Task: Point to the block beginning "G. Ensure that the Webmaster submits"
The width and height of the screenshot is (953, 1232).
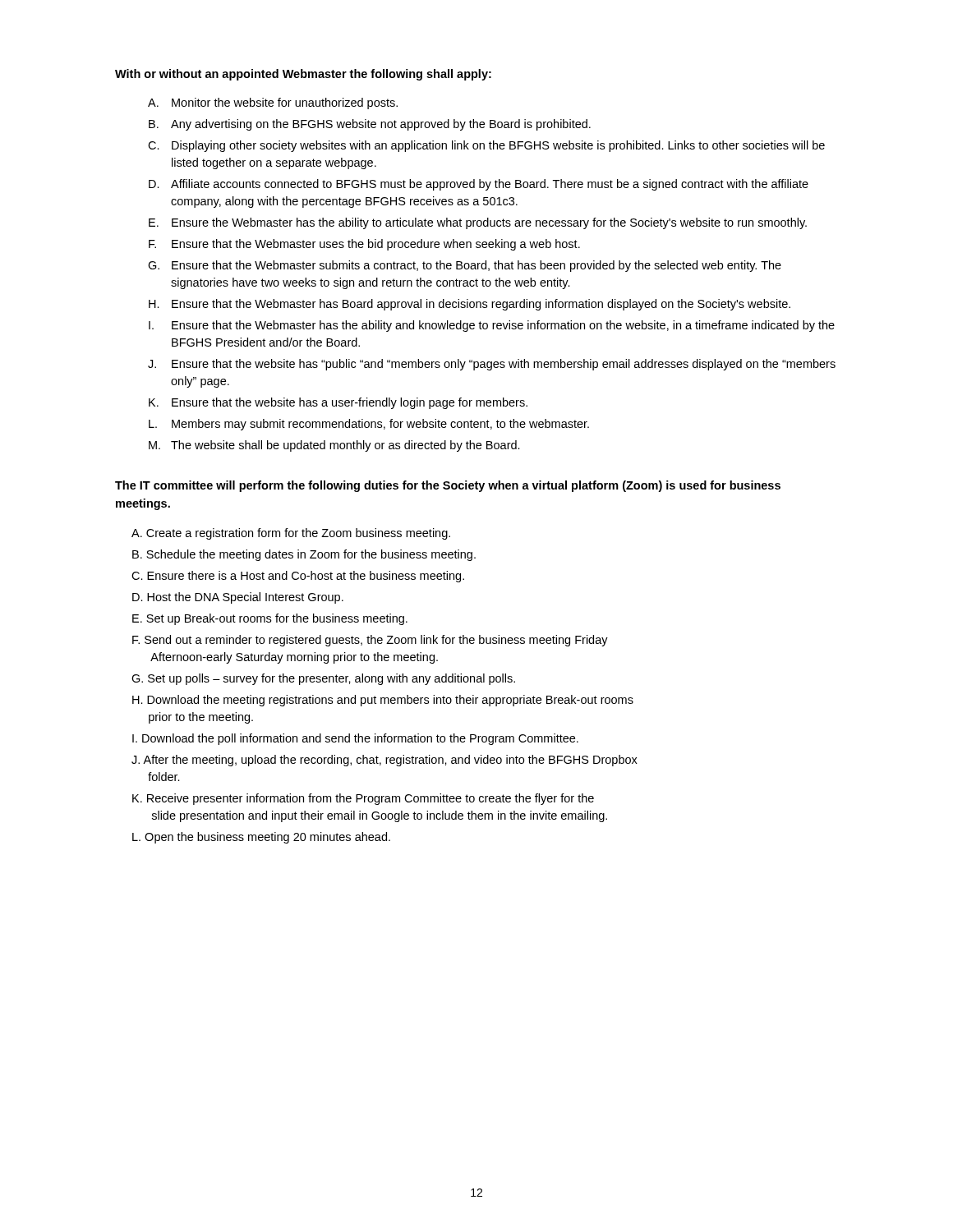Action: coord(493,274)
